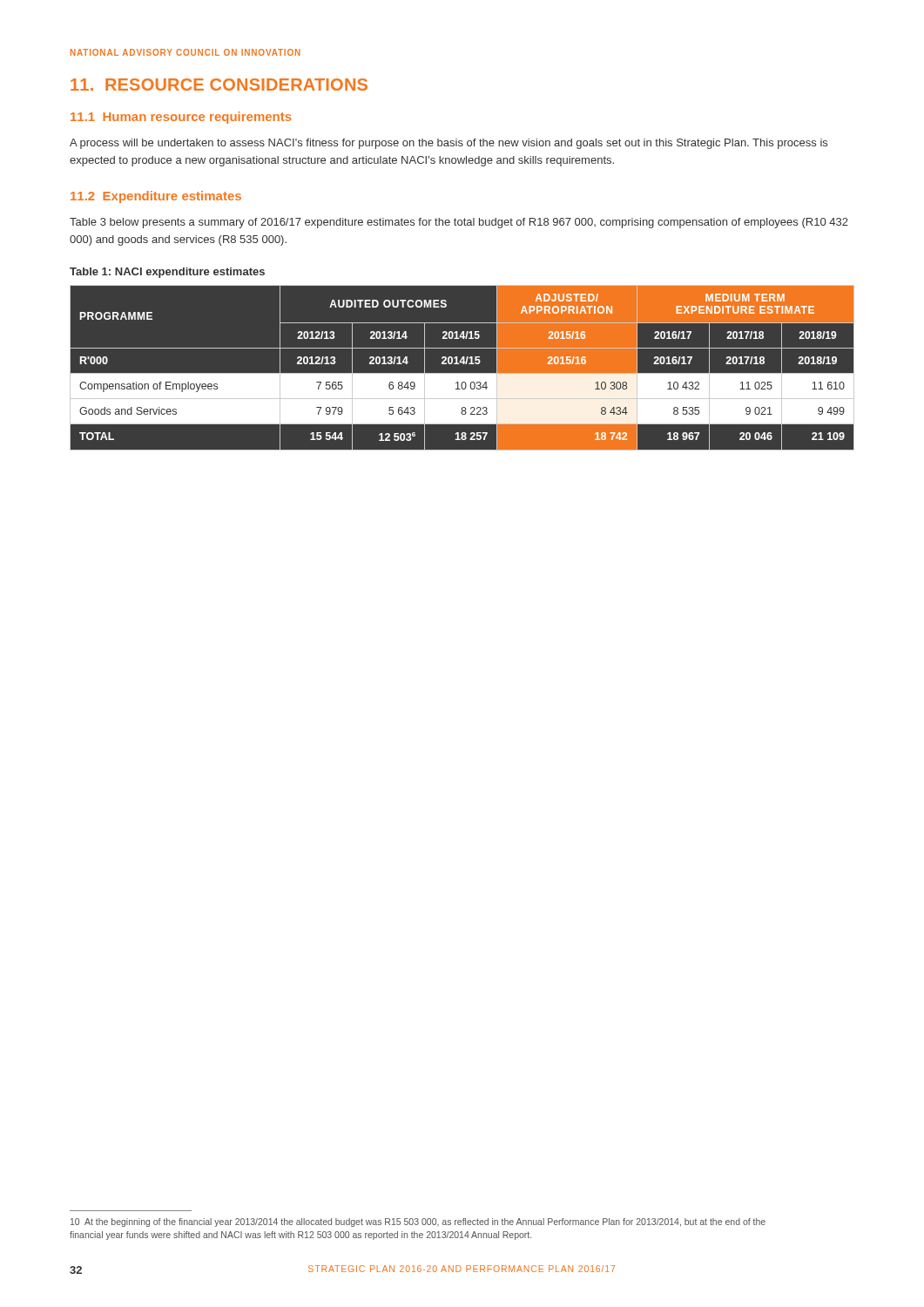This screenshot has height=1307, width=924.
Task: Click on the region starting "Table 3 below presents a"
Action: [x=459, y=231]
